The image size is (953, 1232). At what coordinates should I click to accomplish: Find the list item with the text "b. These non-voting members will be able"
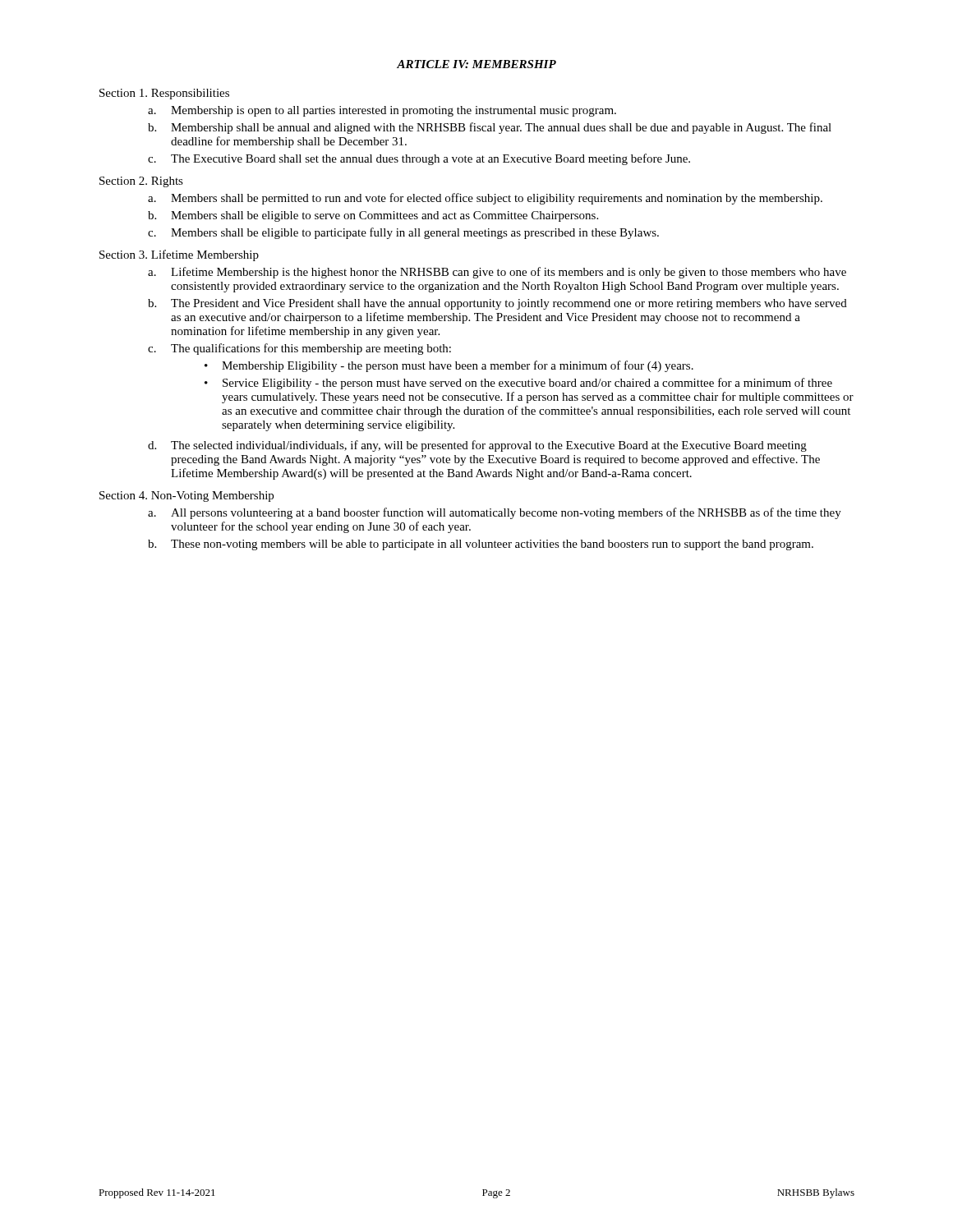(501, 544)
